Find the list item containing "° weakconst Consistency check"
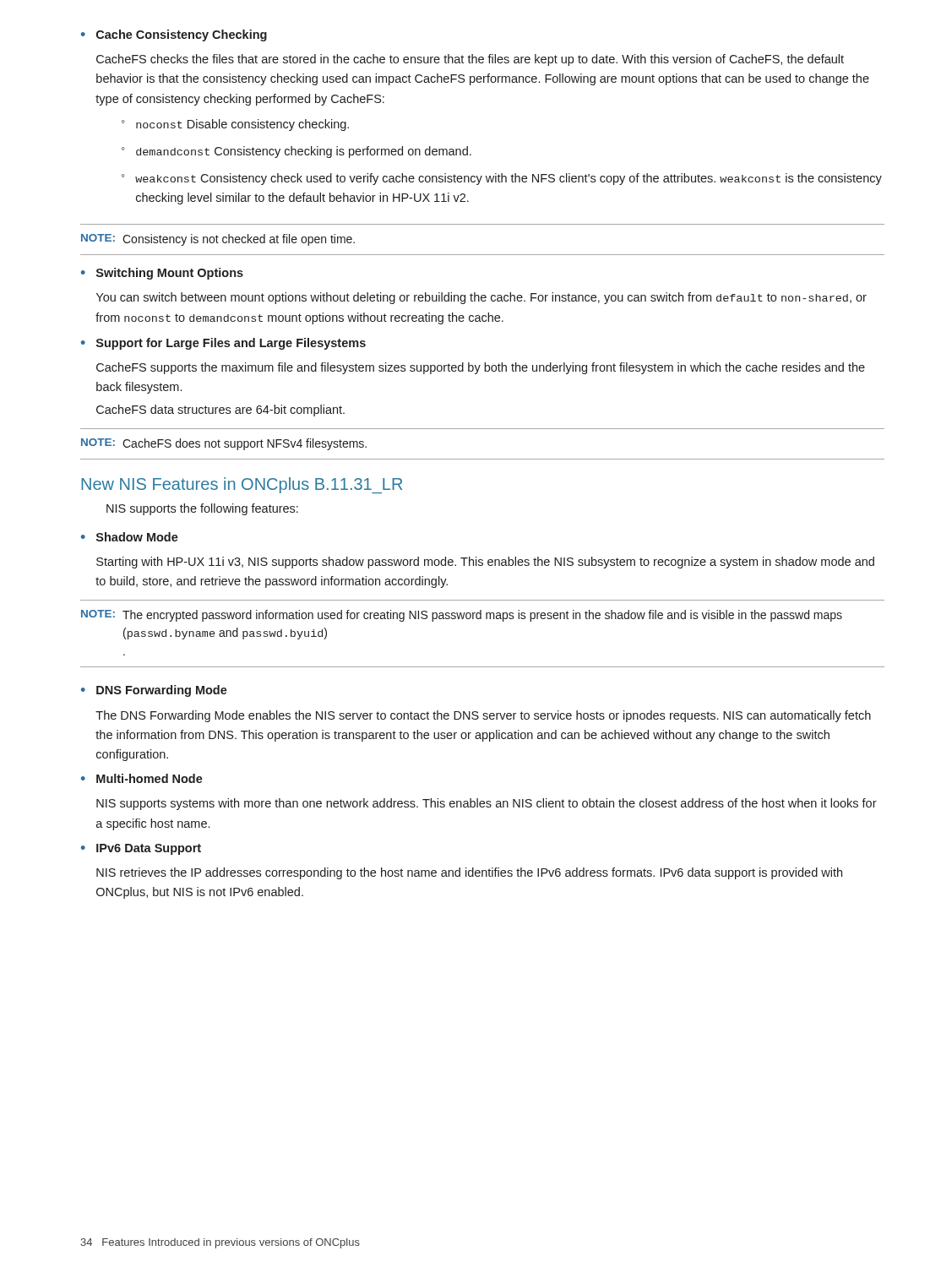 (503, 189)
